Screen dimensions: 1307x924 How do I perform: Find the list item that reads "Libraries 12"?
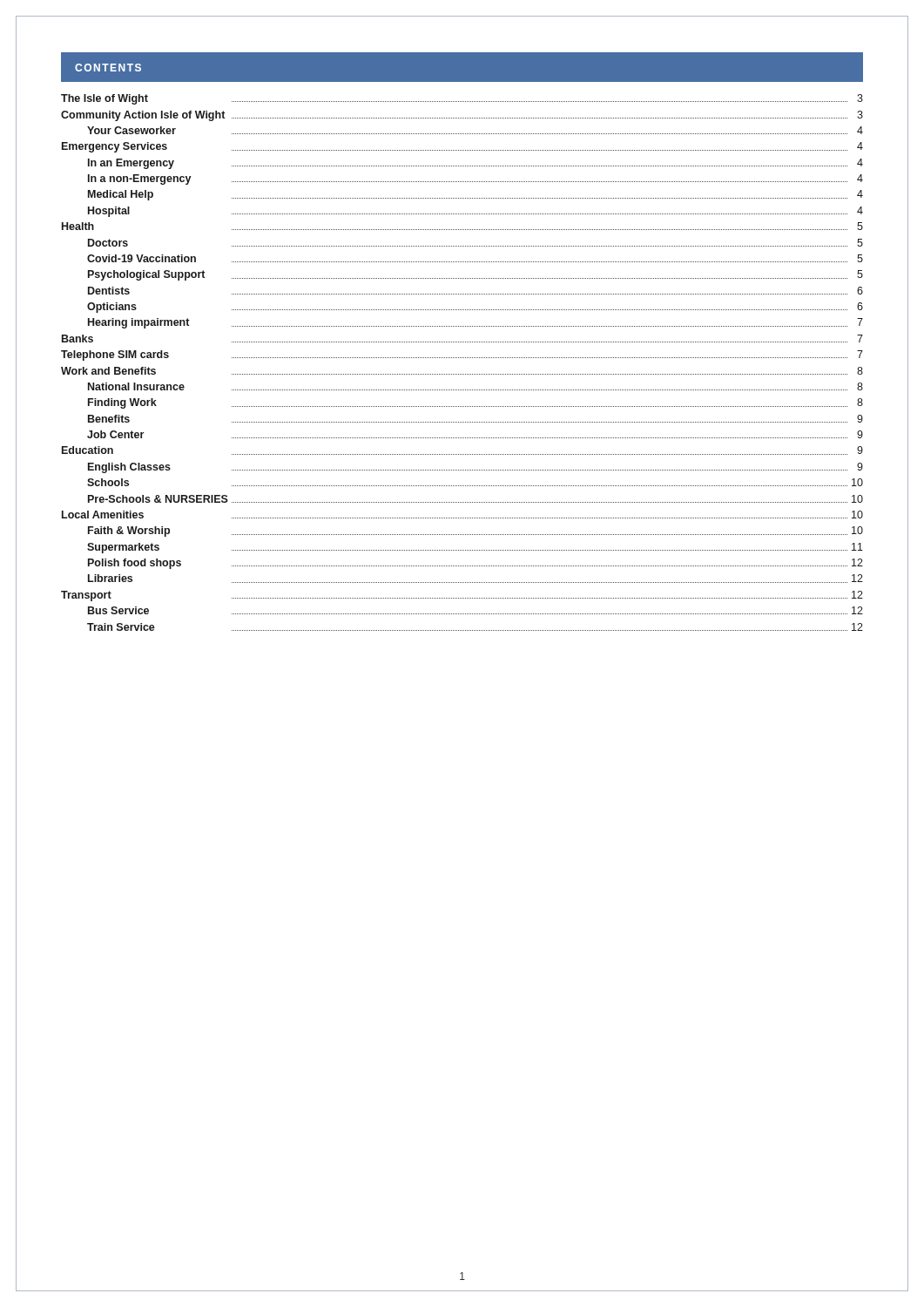coord(462,579)
